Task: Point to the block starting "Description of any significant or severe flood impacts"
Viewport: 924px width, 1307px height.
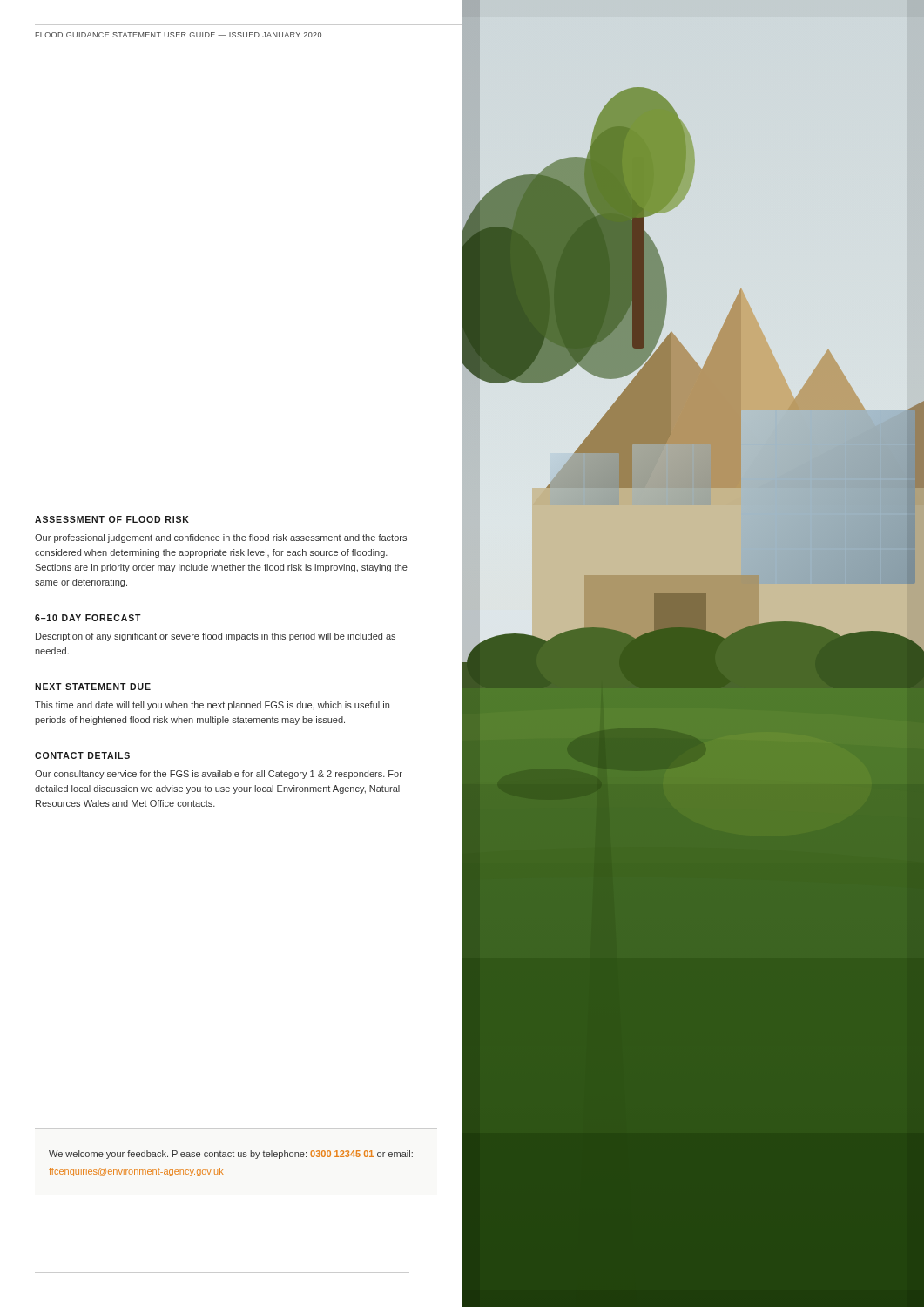Action: click(215, 644)
